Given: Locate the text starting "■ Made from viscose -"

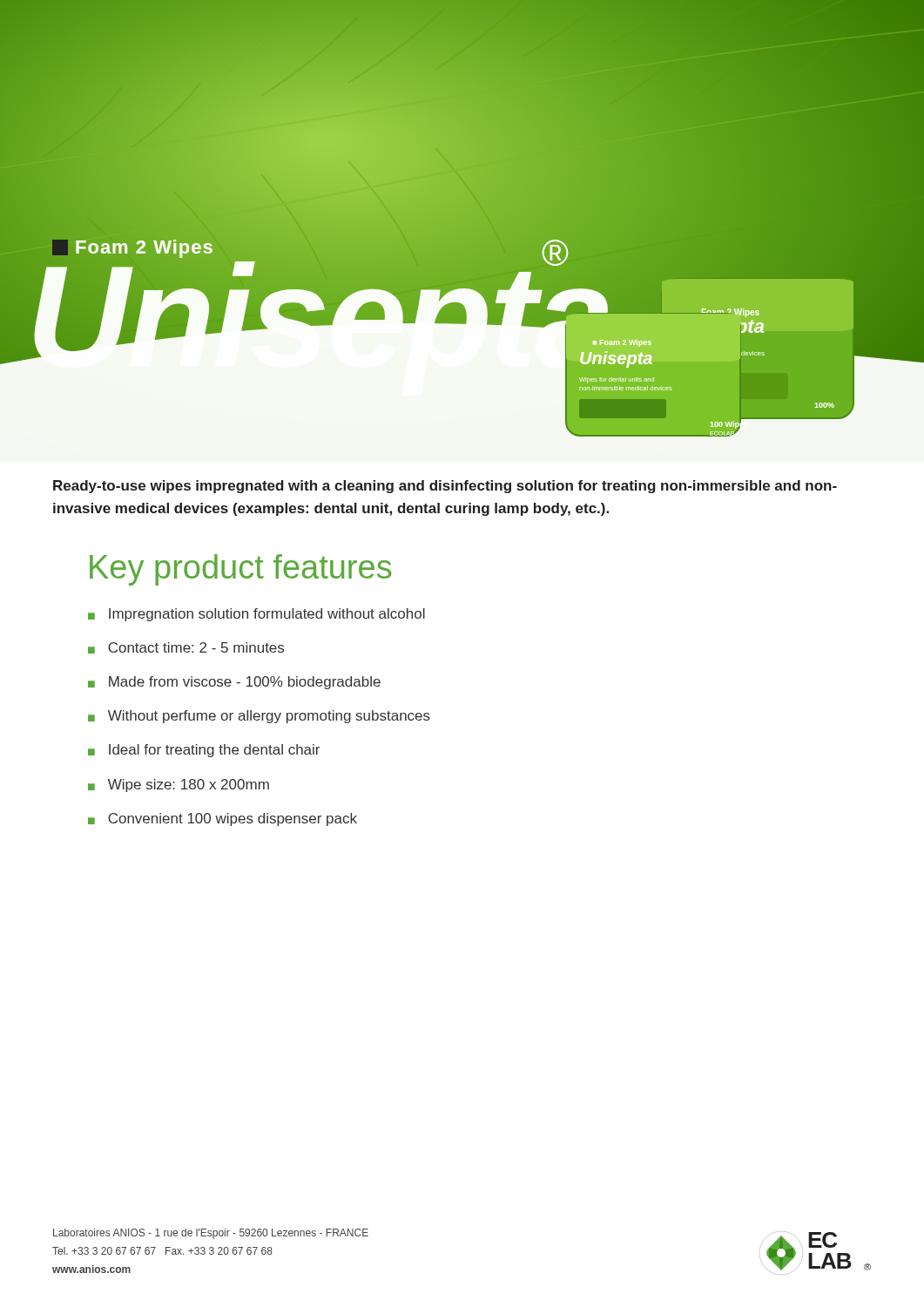Looking at the screenshot, I should click(234, 684).
